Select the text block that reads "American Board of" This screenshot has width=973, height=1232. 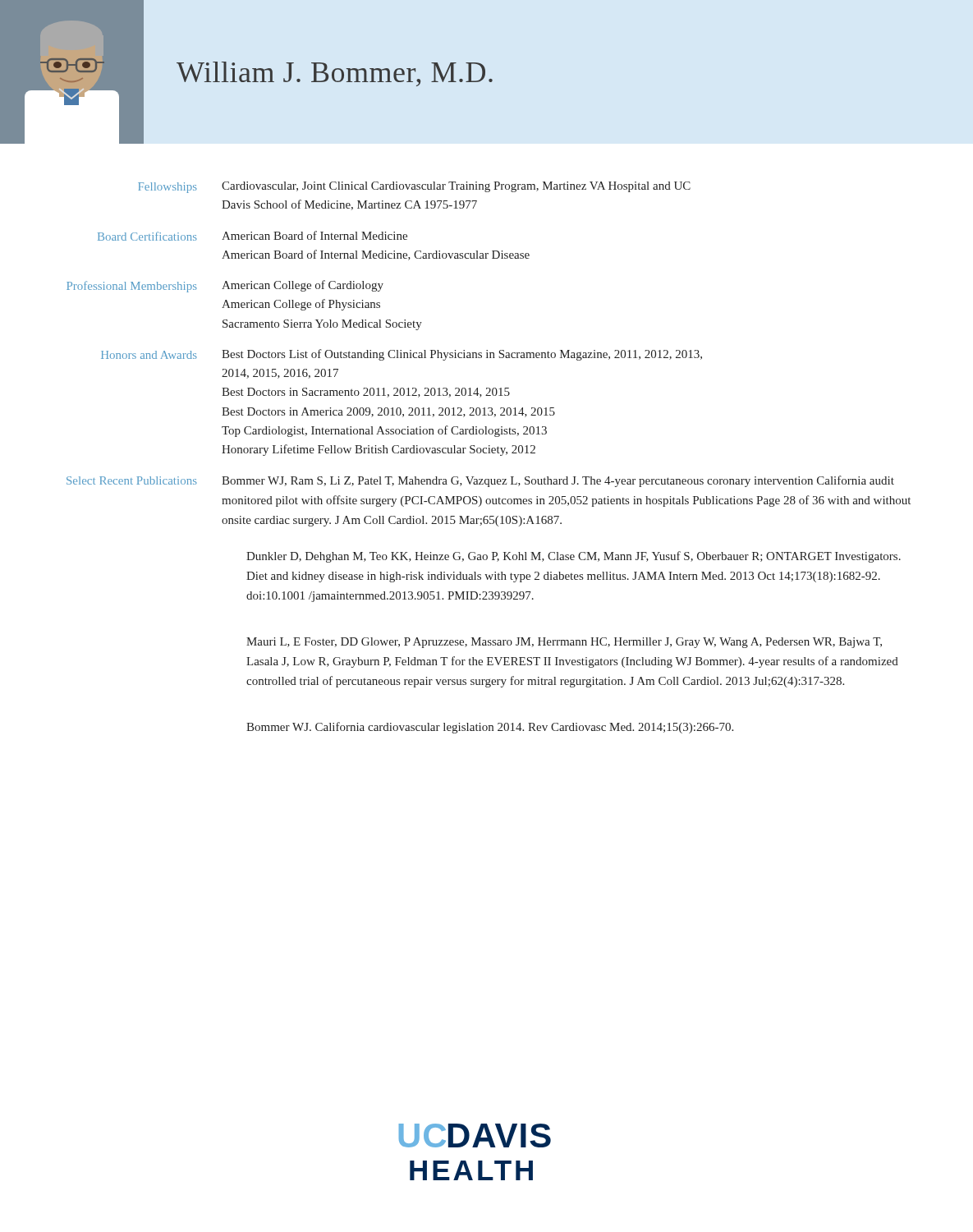point(376,245)
